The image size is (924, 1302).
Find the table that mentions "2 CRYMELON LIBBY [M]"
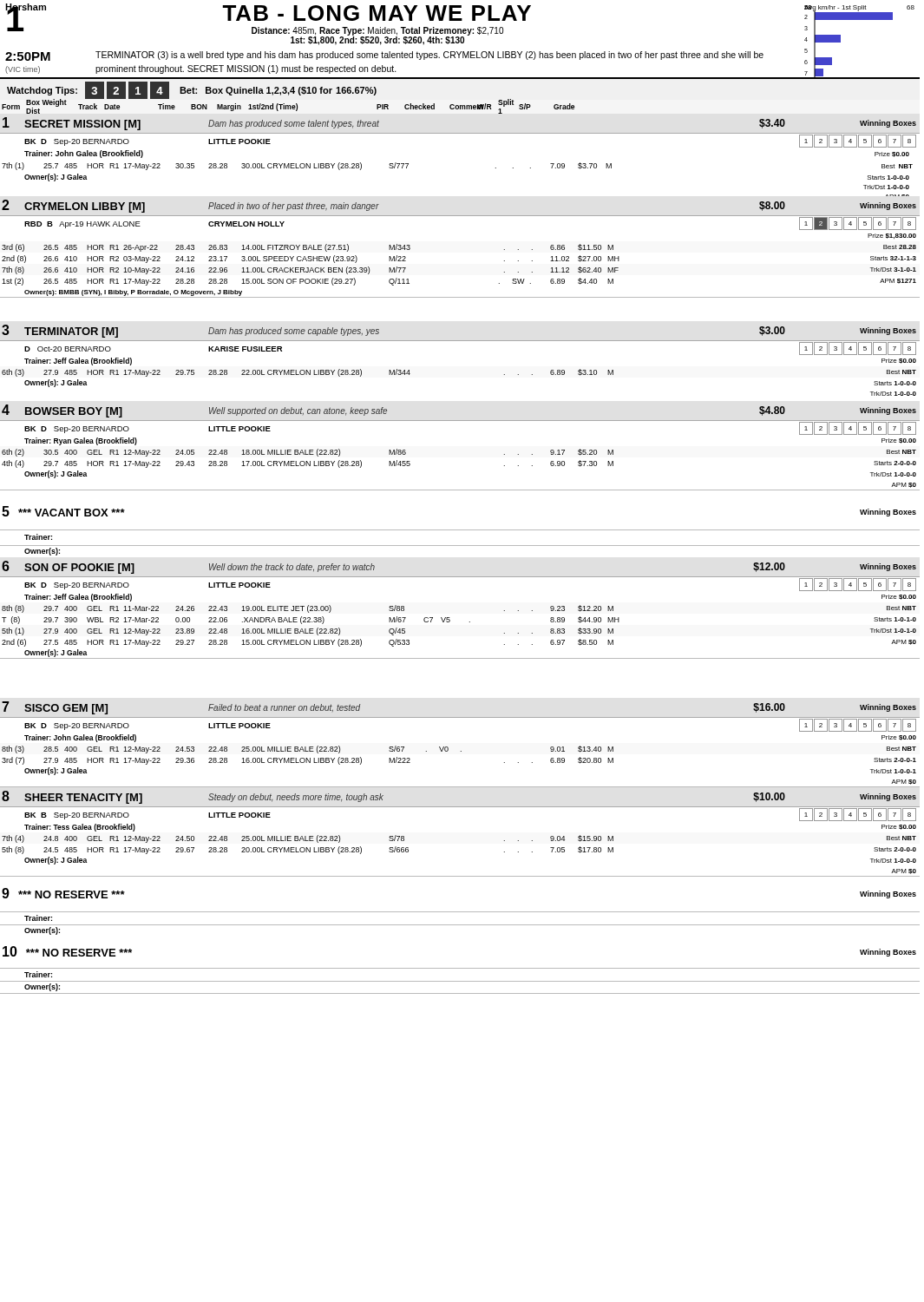[x=460, y=247]
